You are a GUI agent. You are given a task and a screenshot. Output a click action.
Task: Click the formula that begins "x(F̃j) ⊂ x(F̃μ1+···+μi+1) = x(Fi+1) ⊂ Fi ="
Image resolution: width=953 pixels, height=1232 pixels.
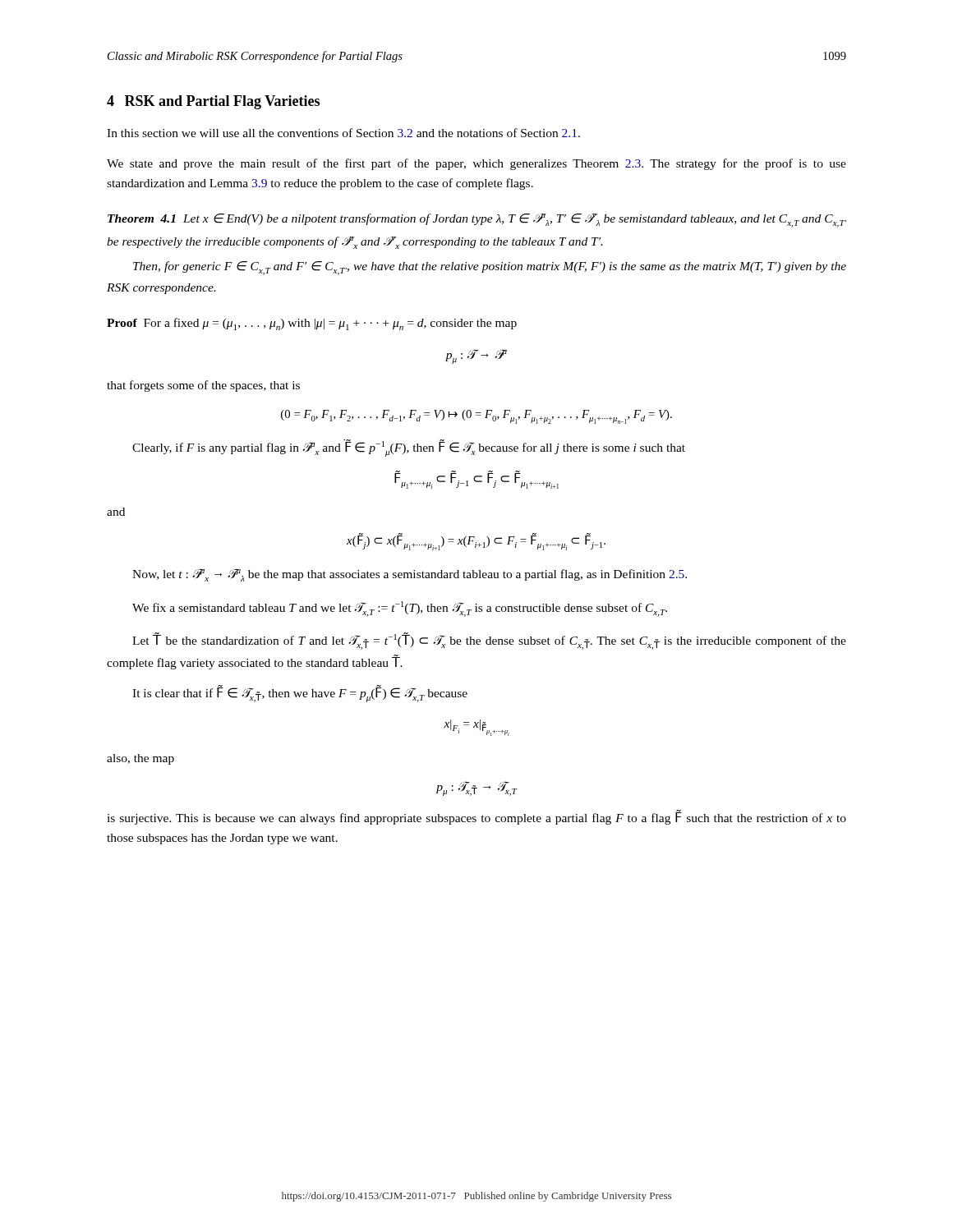[476, 543]
